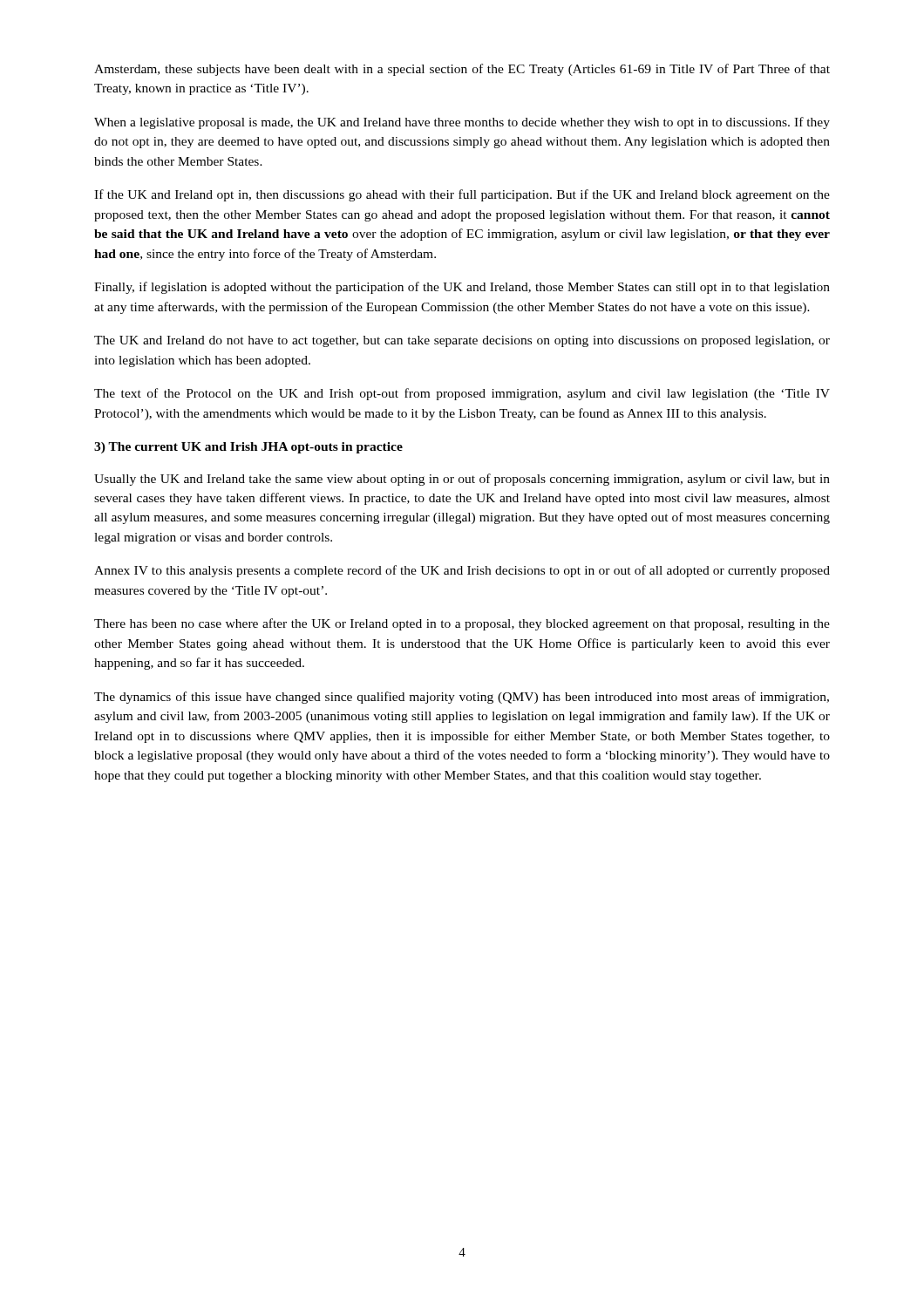Locate the element starting "There has been no case where after"
The width and height of the screenshot is (924, 1308).
pyautogui.click(x=462, y=643)
